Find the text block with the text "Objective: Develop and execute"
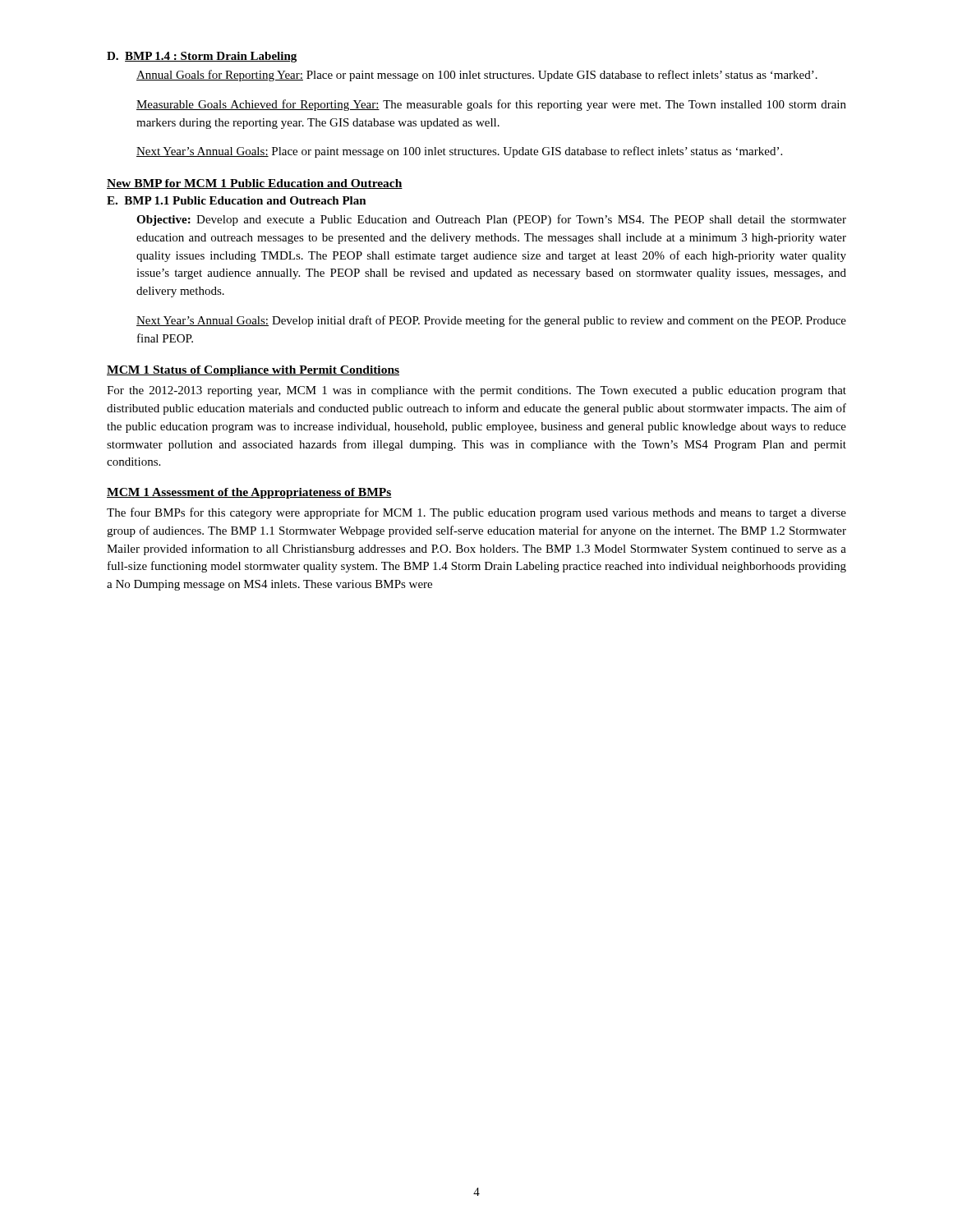The width and height of the screenshot is (953, 1232). pos(491,255)
